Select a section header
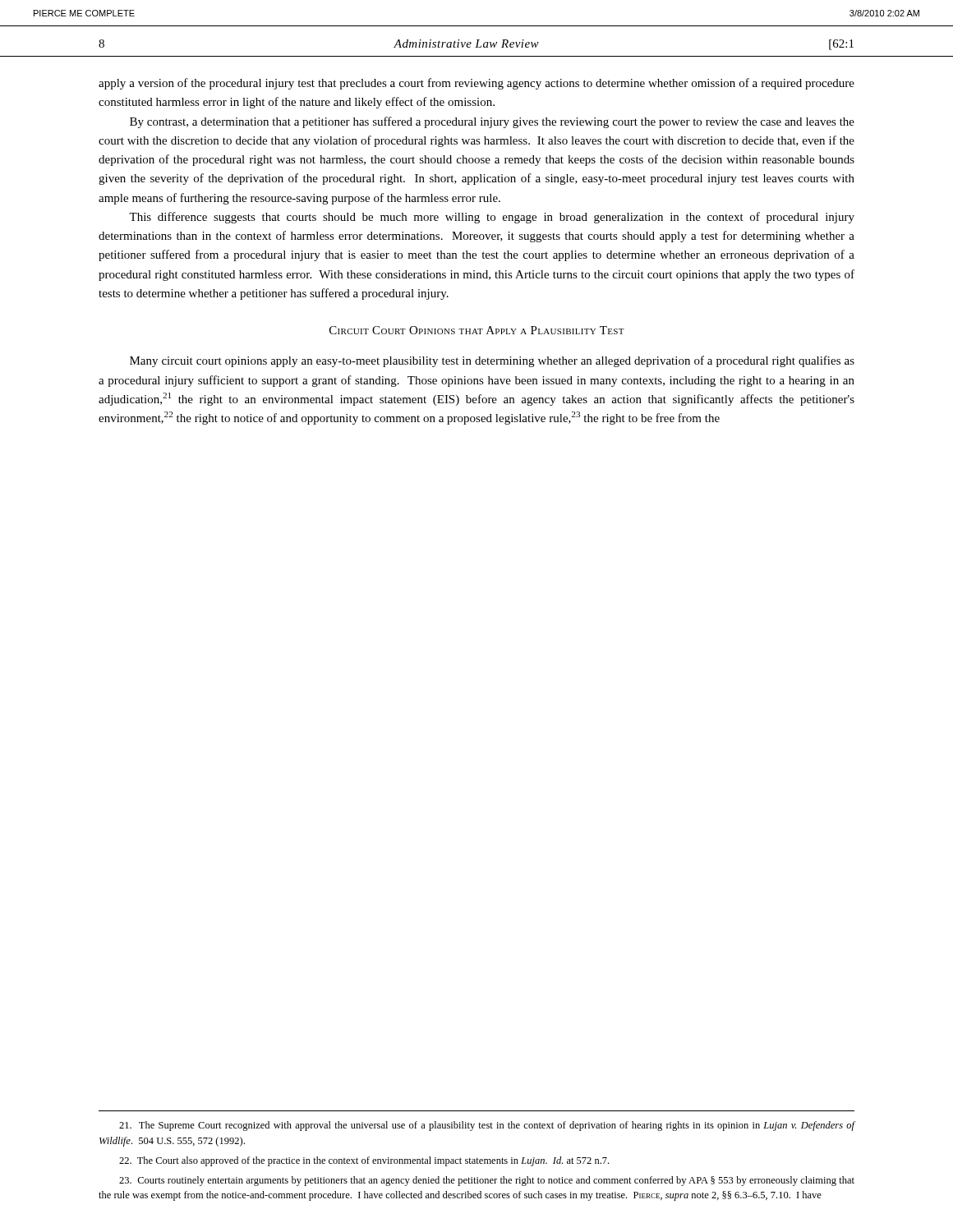 476,330
